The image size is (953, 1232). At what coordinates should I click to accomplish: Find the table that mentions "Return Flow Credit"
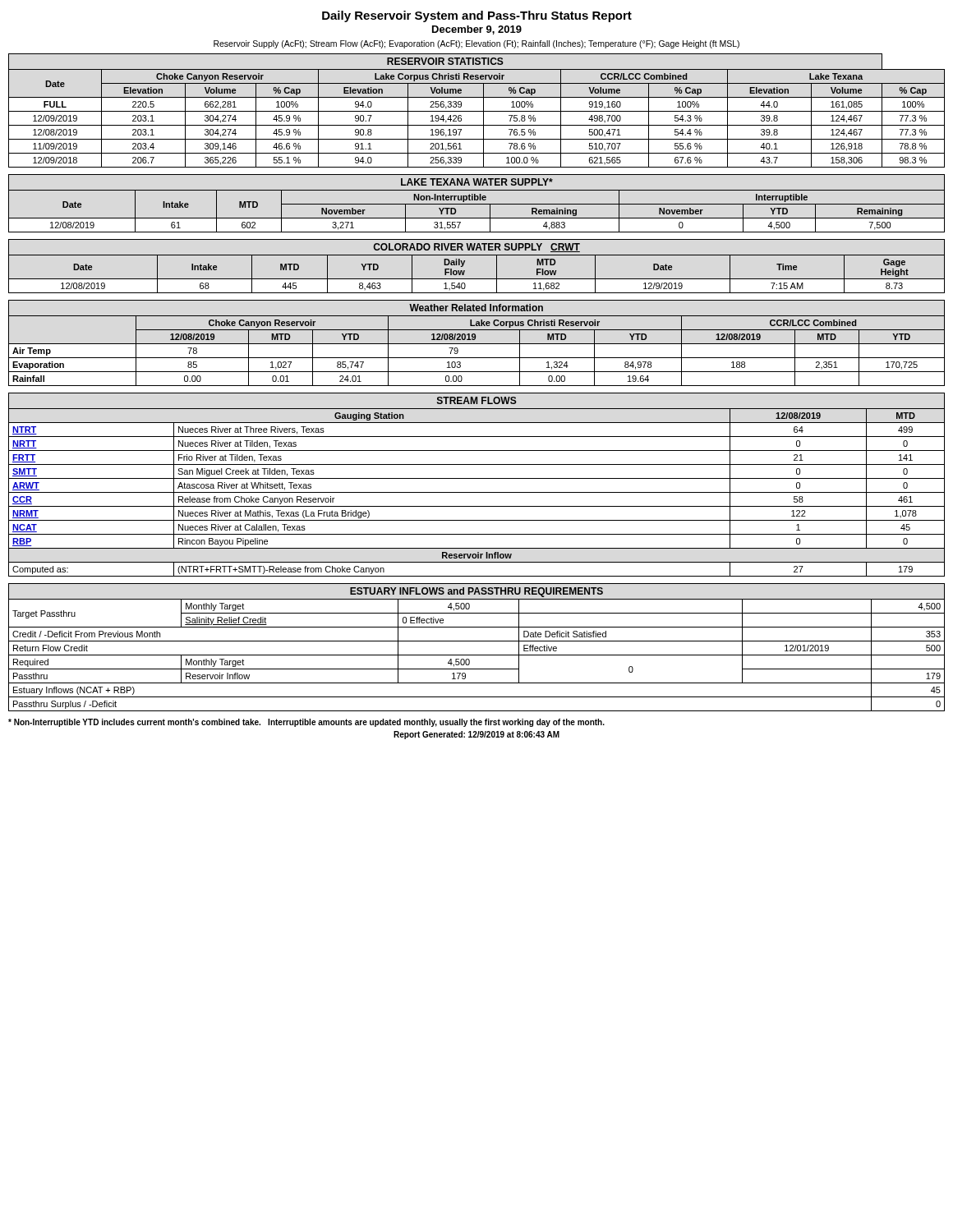pos(476,647)
